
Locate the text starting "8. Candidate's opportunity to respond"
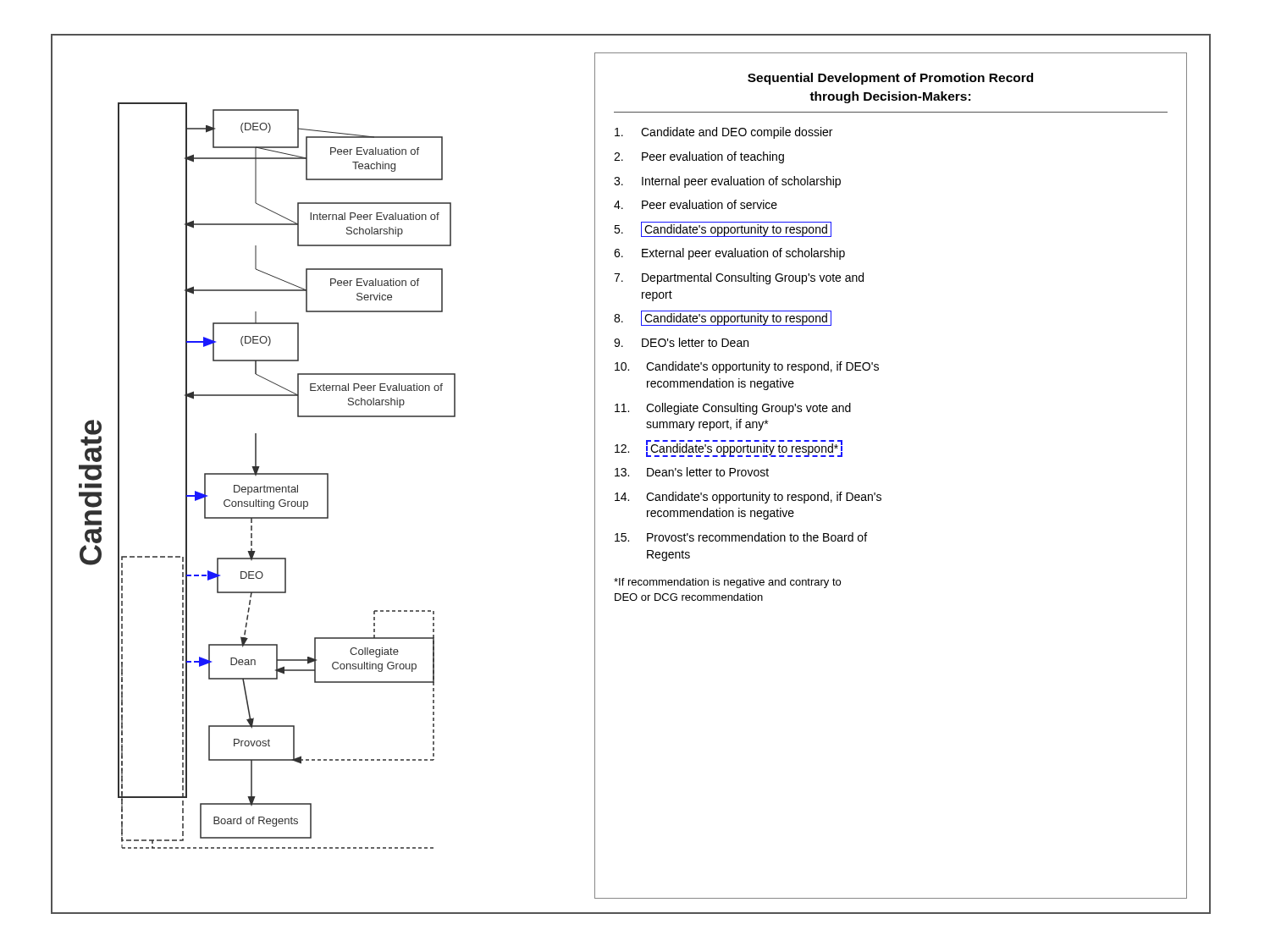pyautogui.click(x=723, y=319)
